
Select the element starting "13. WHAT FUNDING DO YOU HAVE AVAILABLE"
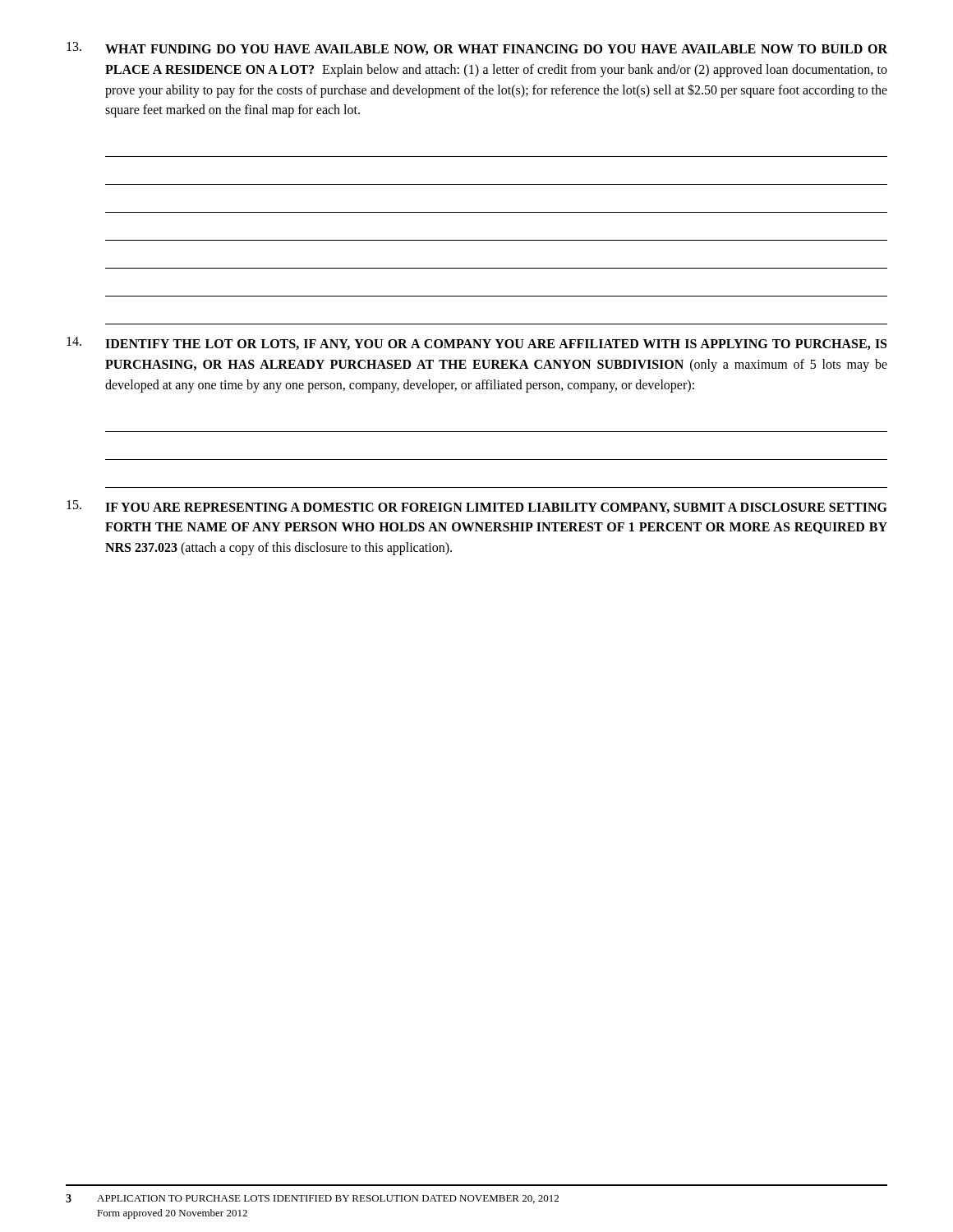coord(476,80)
